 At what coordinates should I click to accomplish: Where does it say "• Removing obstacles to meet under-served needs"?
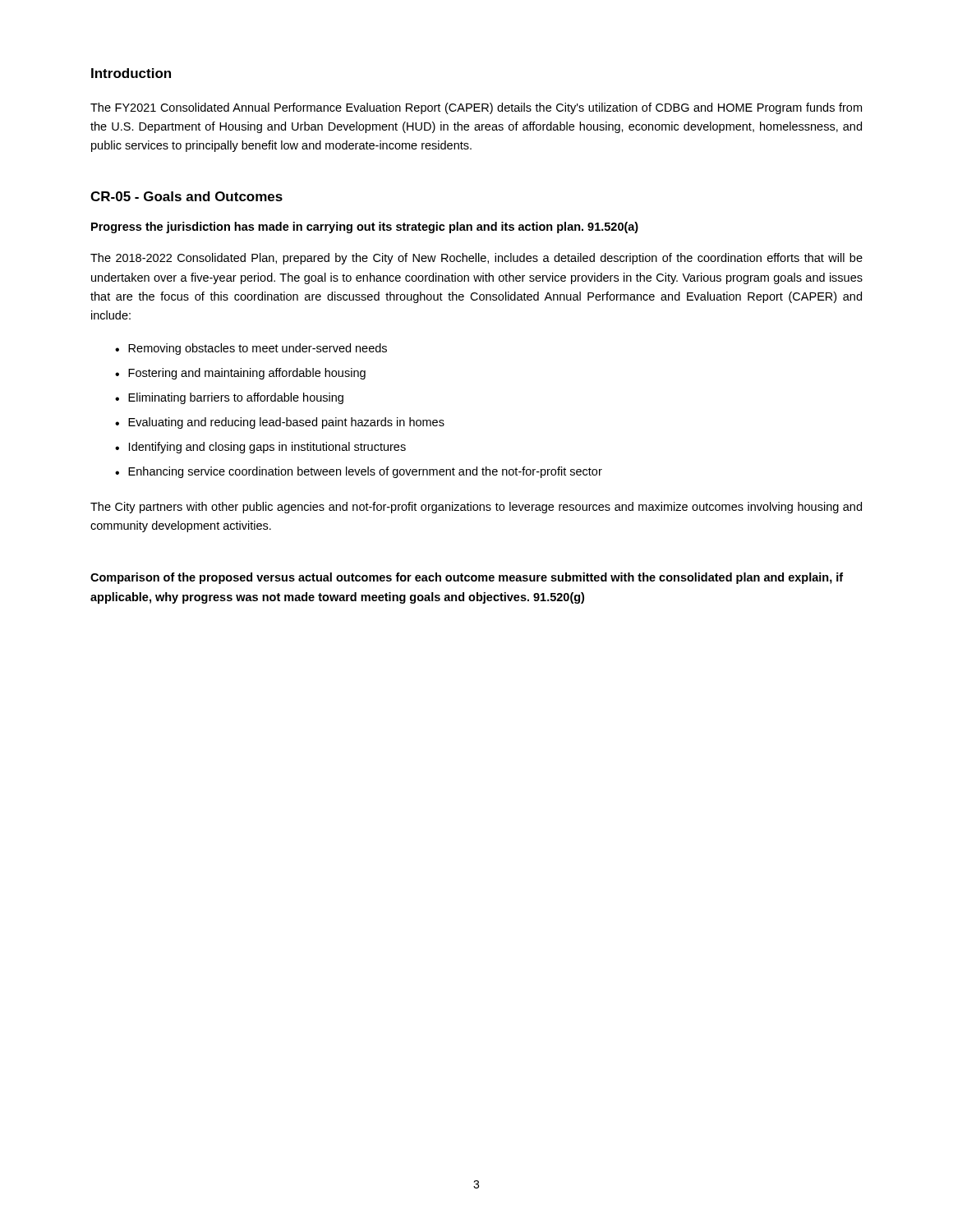coord(251,350)
